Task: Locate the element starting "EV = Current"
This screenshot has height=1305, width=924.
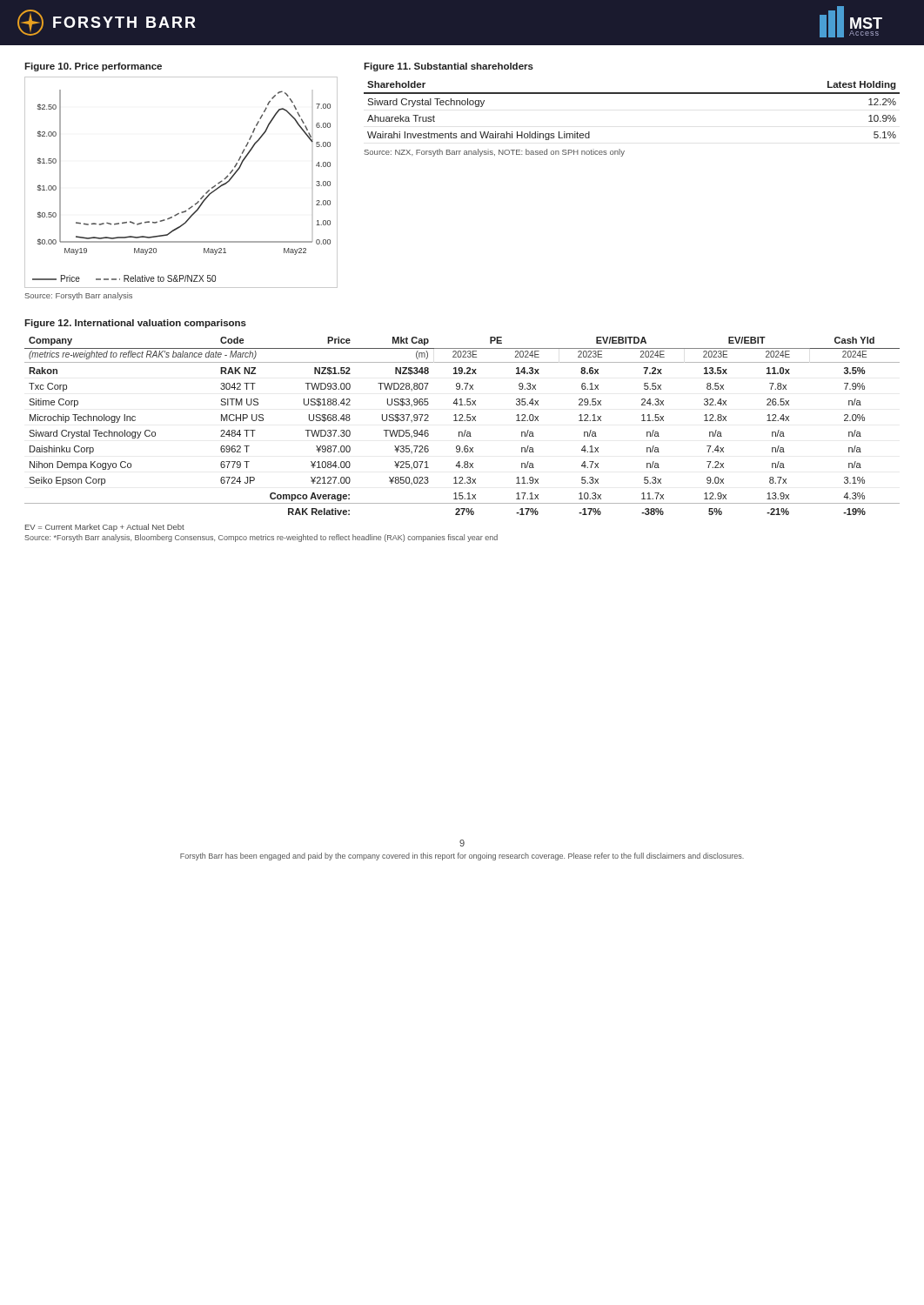Action: click(104, 527)
